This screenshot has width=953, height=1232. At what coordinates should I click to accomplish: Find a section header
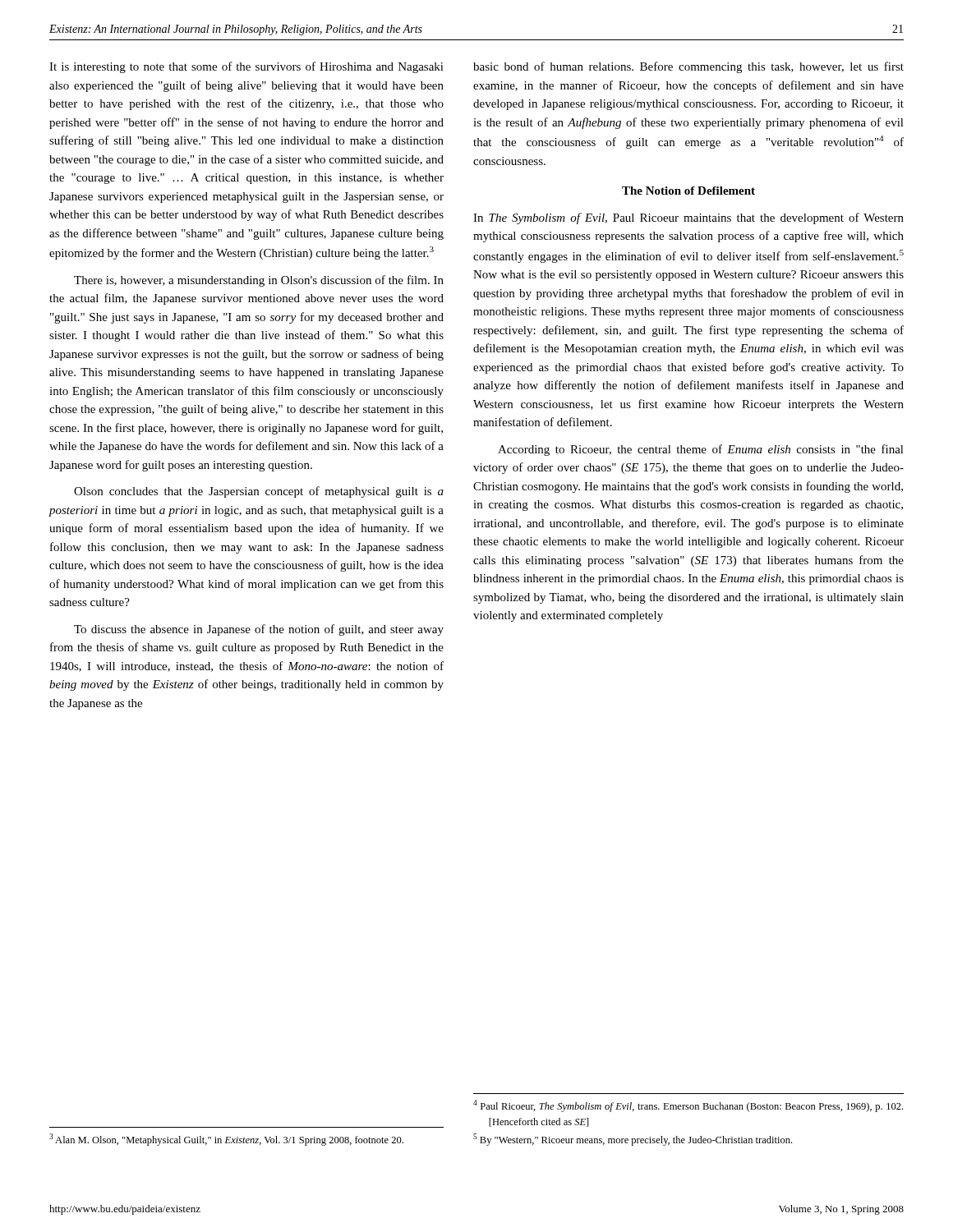pyautogui.click(x=688, y=191)
